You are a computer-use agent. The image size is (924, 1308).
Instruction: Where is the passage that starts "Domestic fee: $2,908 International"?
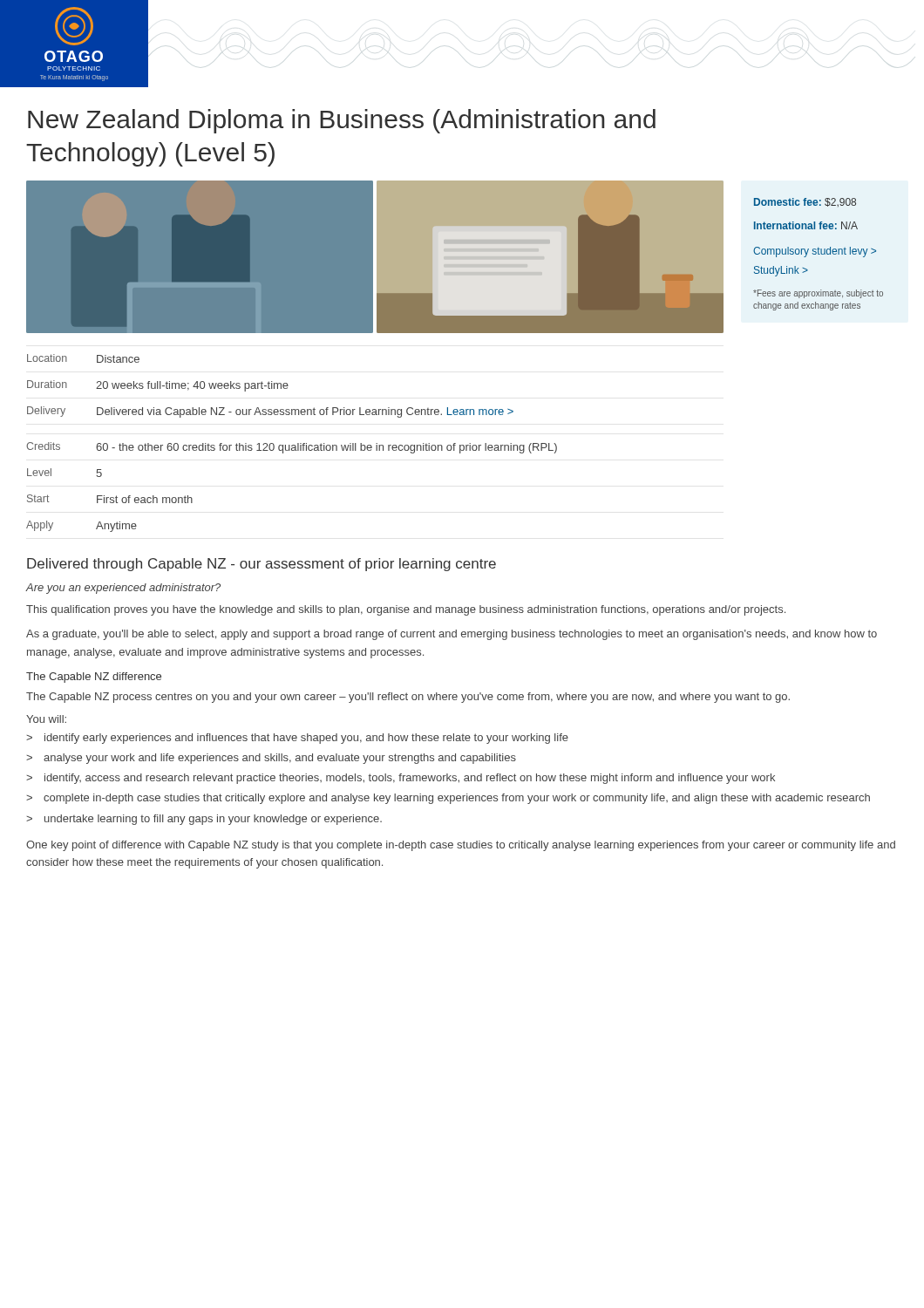click(x=825, y=253)
